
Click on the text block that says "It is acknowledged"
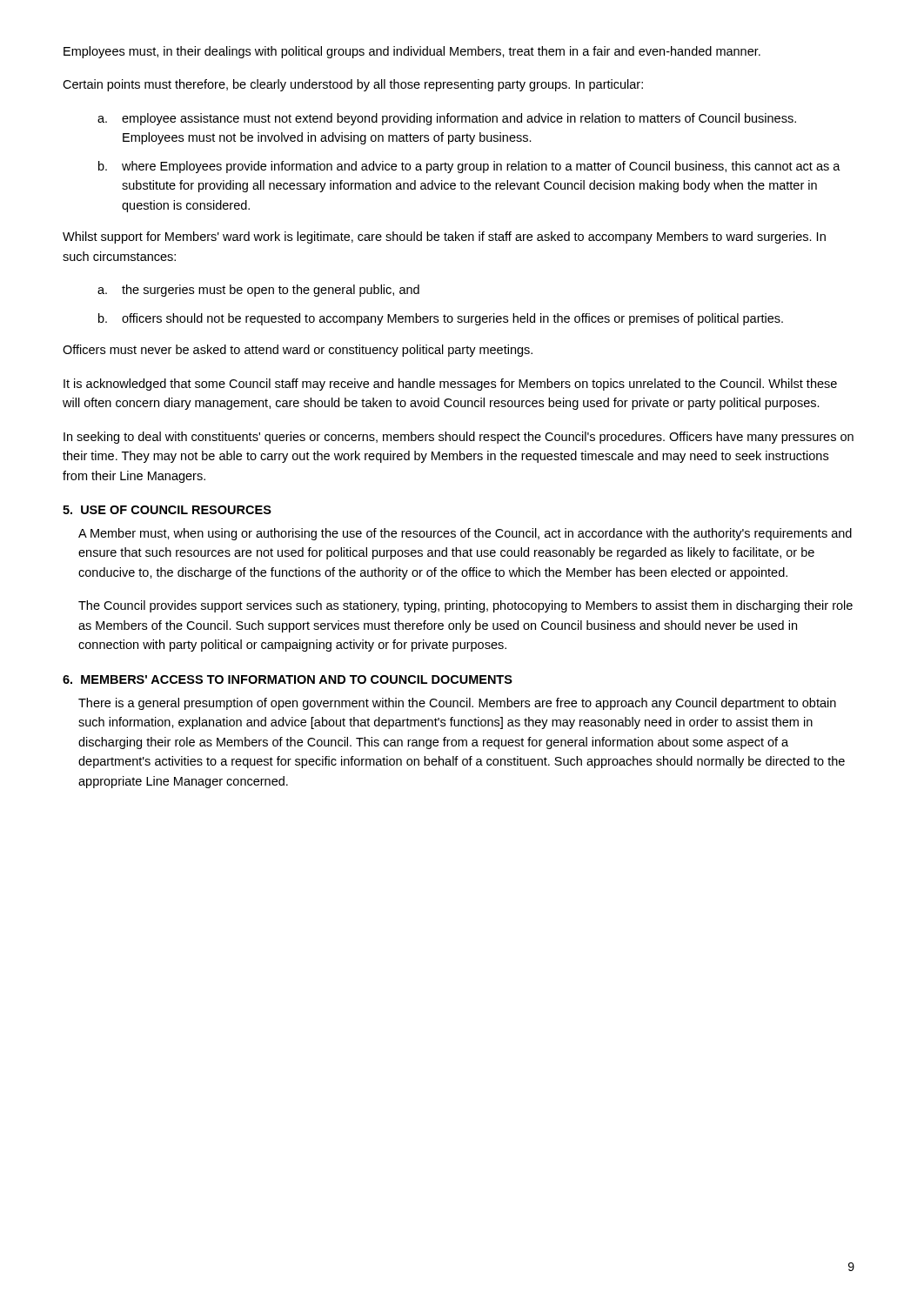point(450,393)
